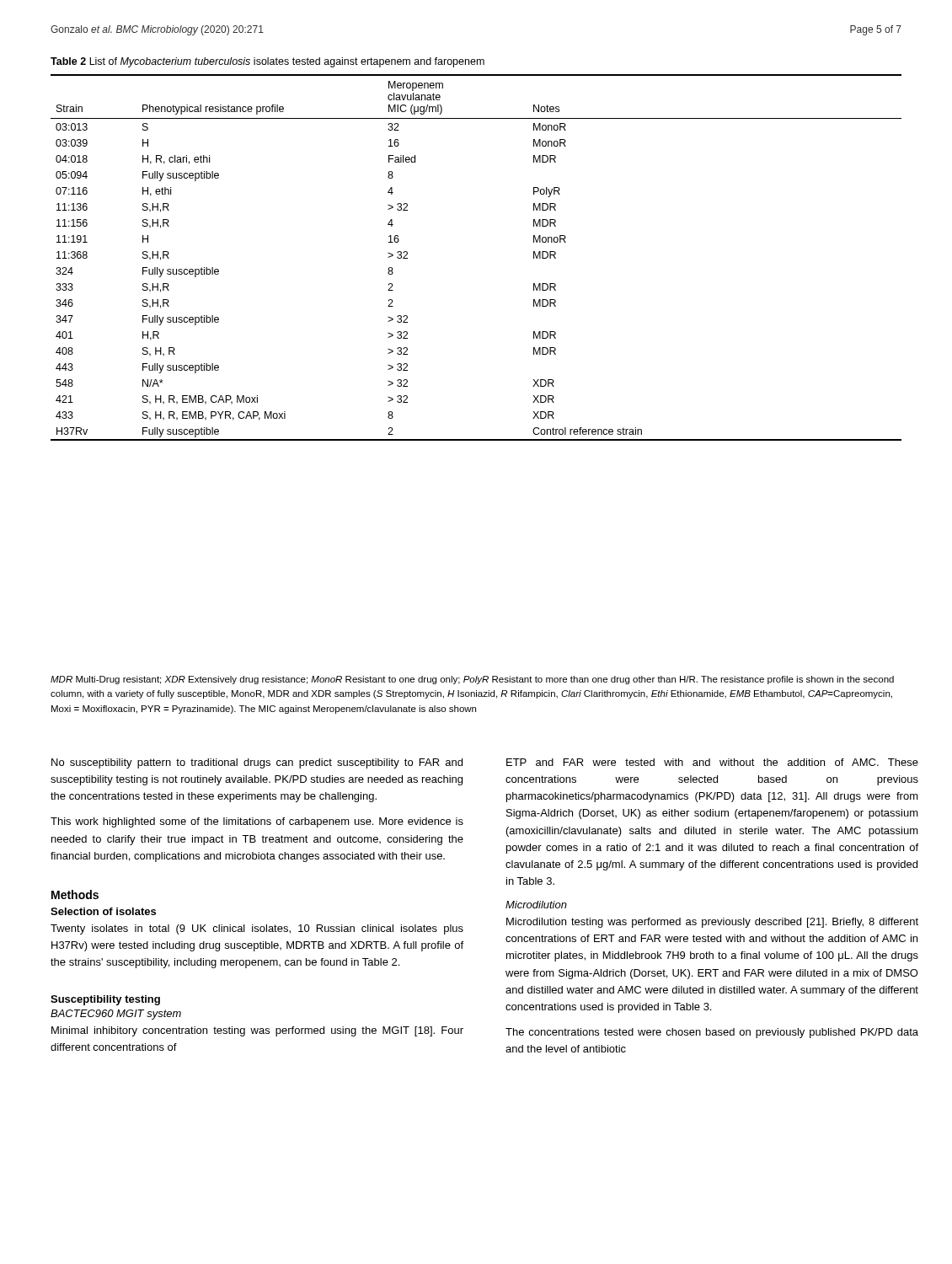Select the footnote with the text "MDR Multi-Drug resistant; XDR Extensively drug"
Screen dimensions: 1264x952
472,694
